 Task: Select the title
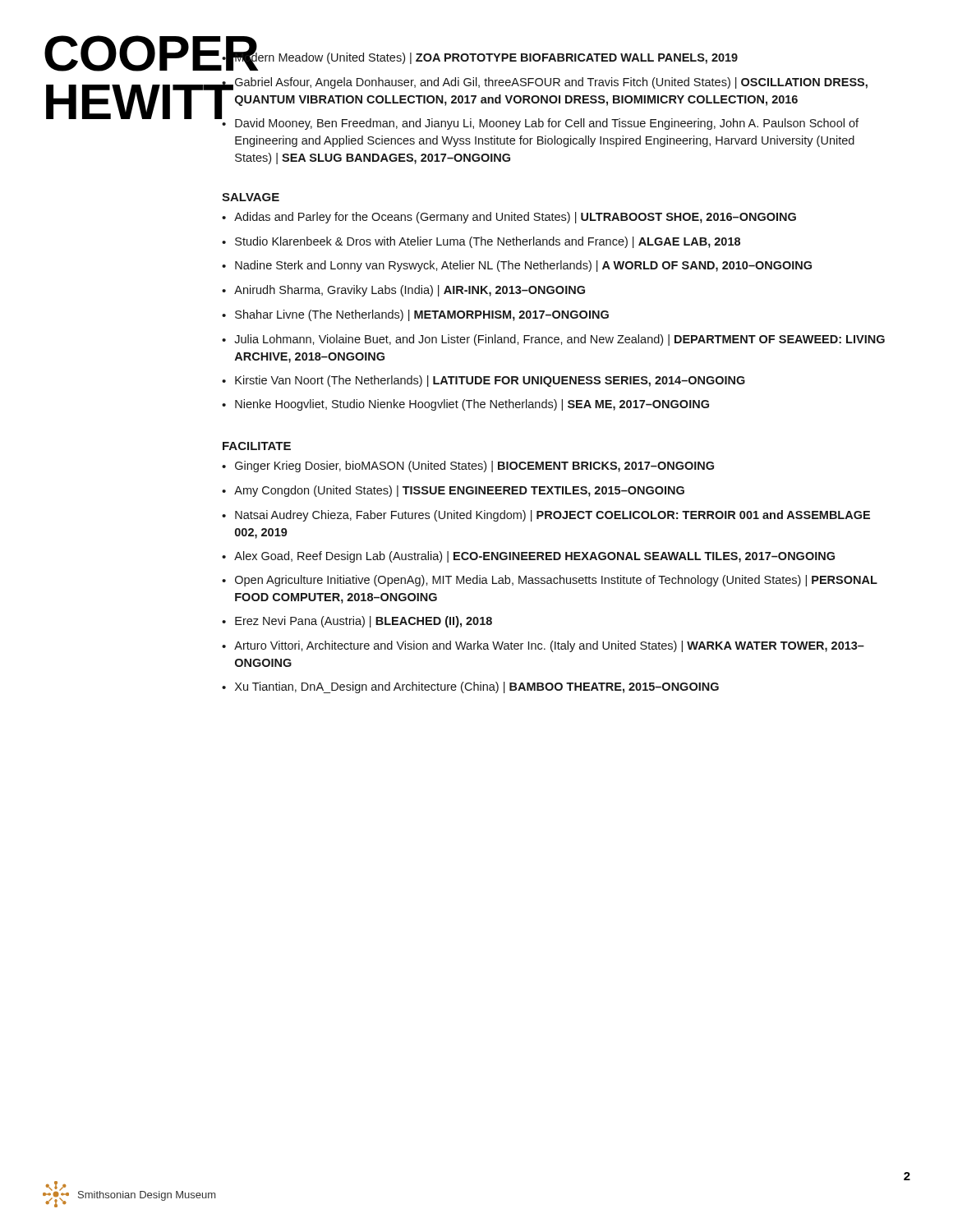(151, 78)
